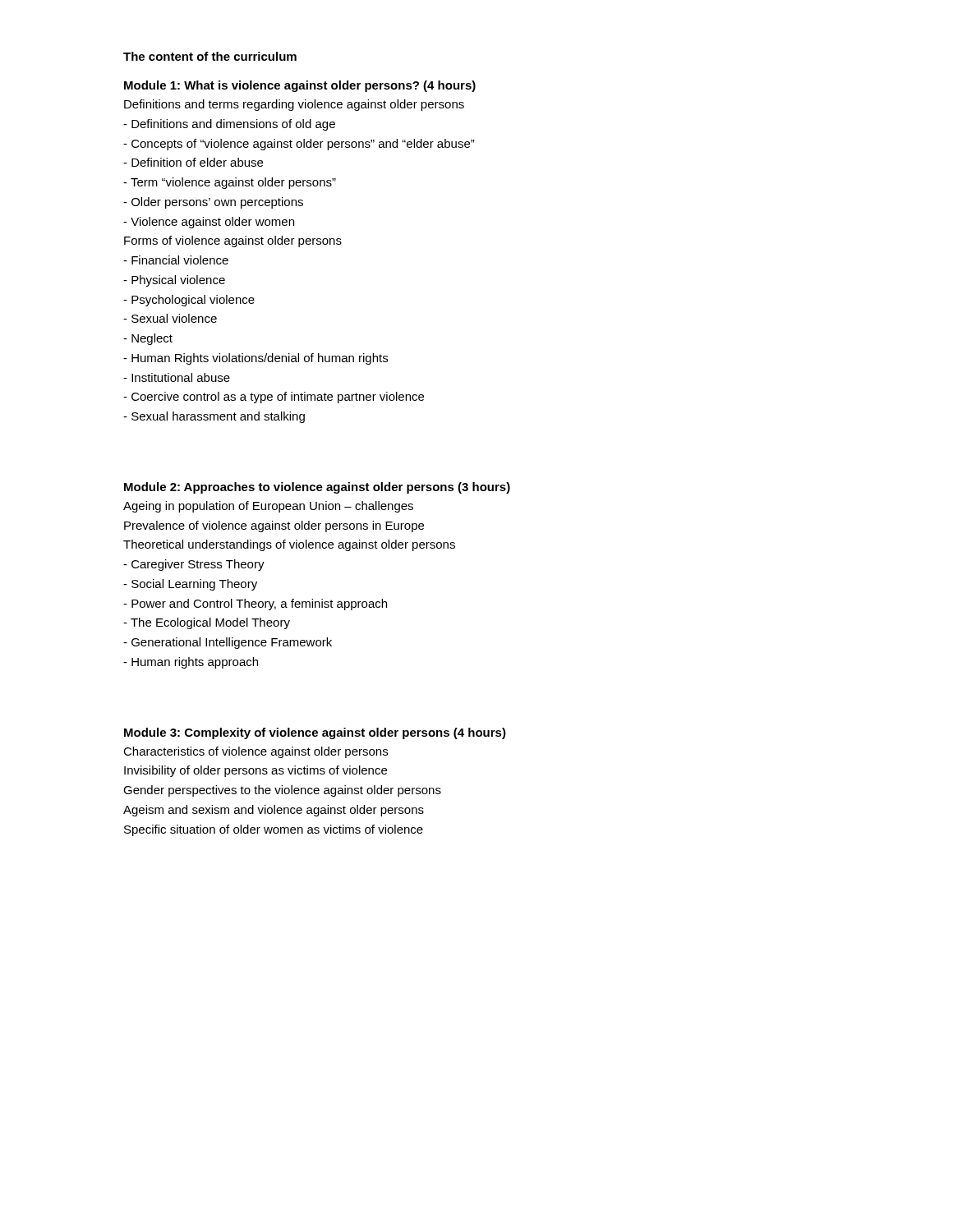Locate the text containing "Characteristics of violence against older persons"
Viewport: 953px width, 1232px height.
coord(256,751)
